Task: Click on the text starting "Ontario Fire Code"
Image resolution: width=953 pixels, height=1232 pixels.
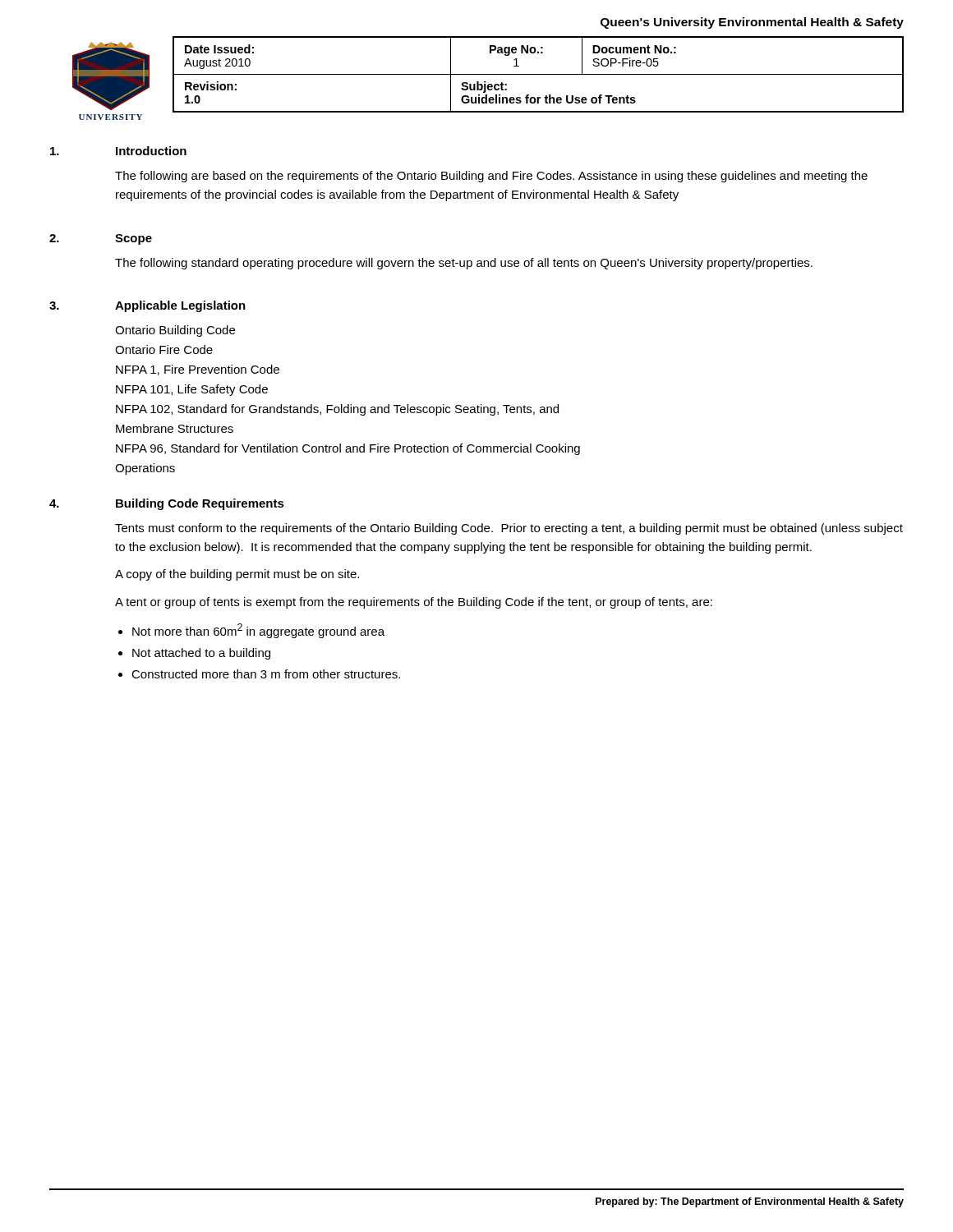Action: [164, 349]
